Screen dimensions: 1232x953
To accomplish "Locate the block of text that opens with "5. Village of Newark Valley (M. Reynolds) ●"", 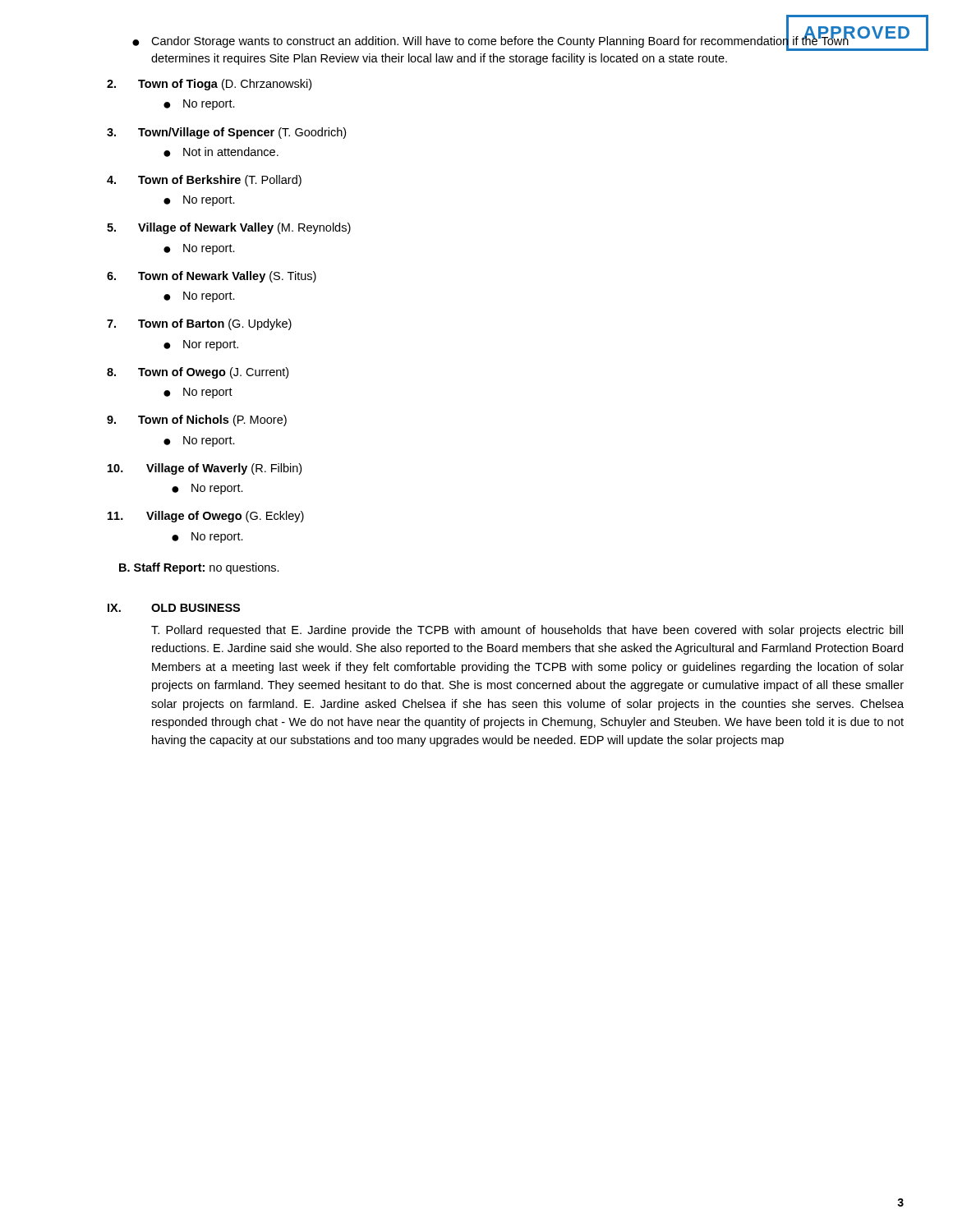I will 229,228.
